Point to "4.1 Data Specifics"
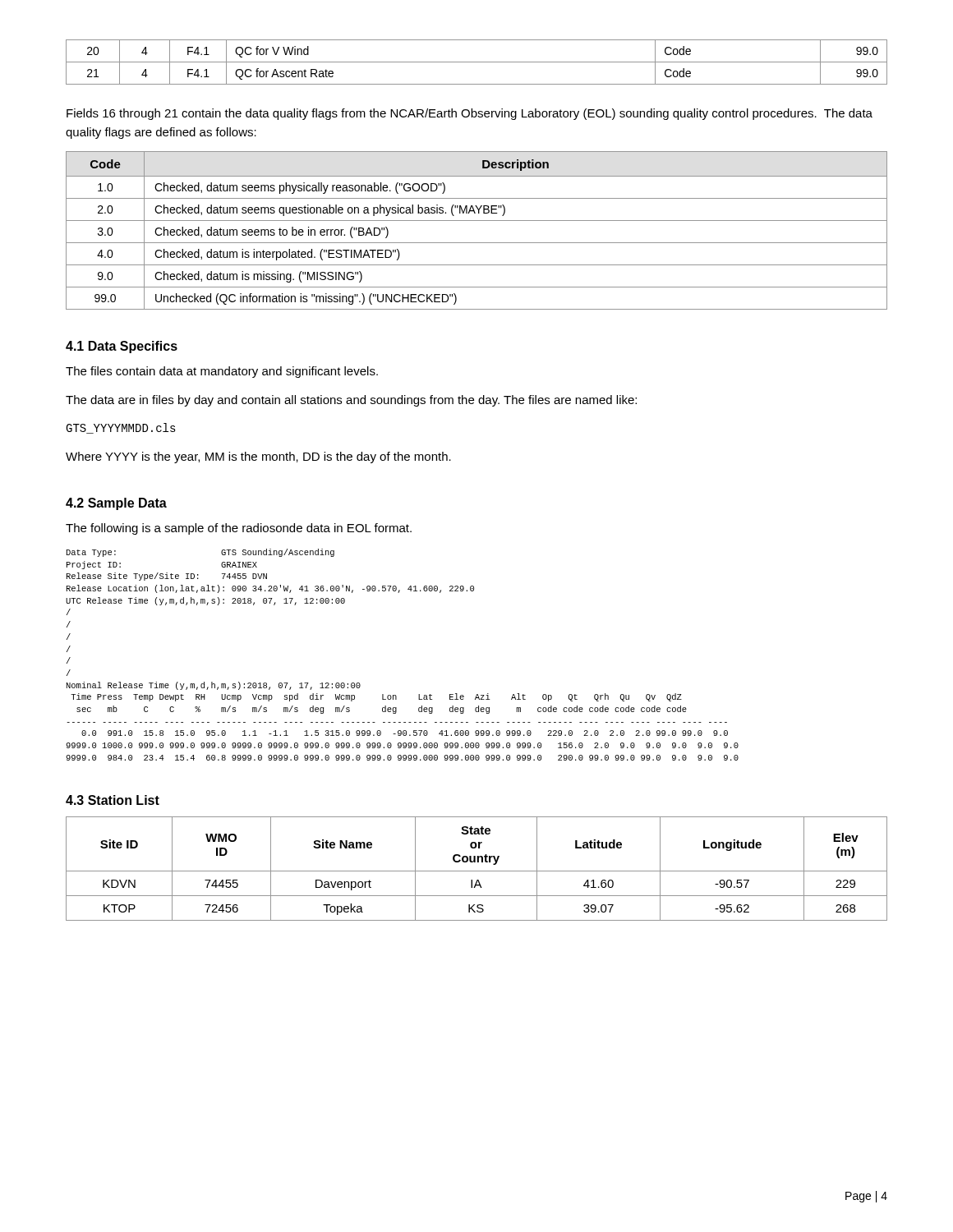The height and width of the screenshot is (1232, 953). pos(122,346)
